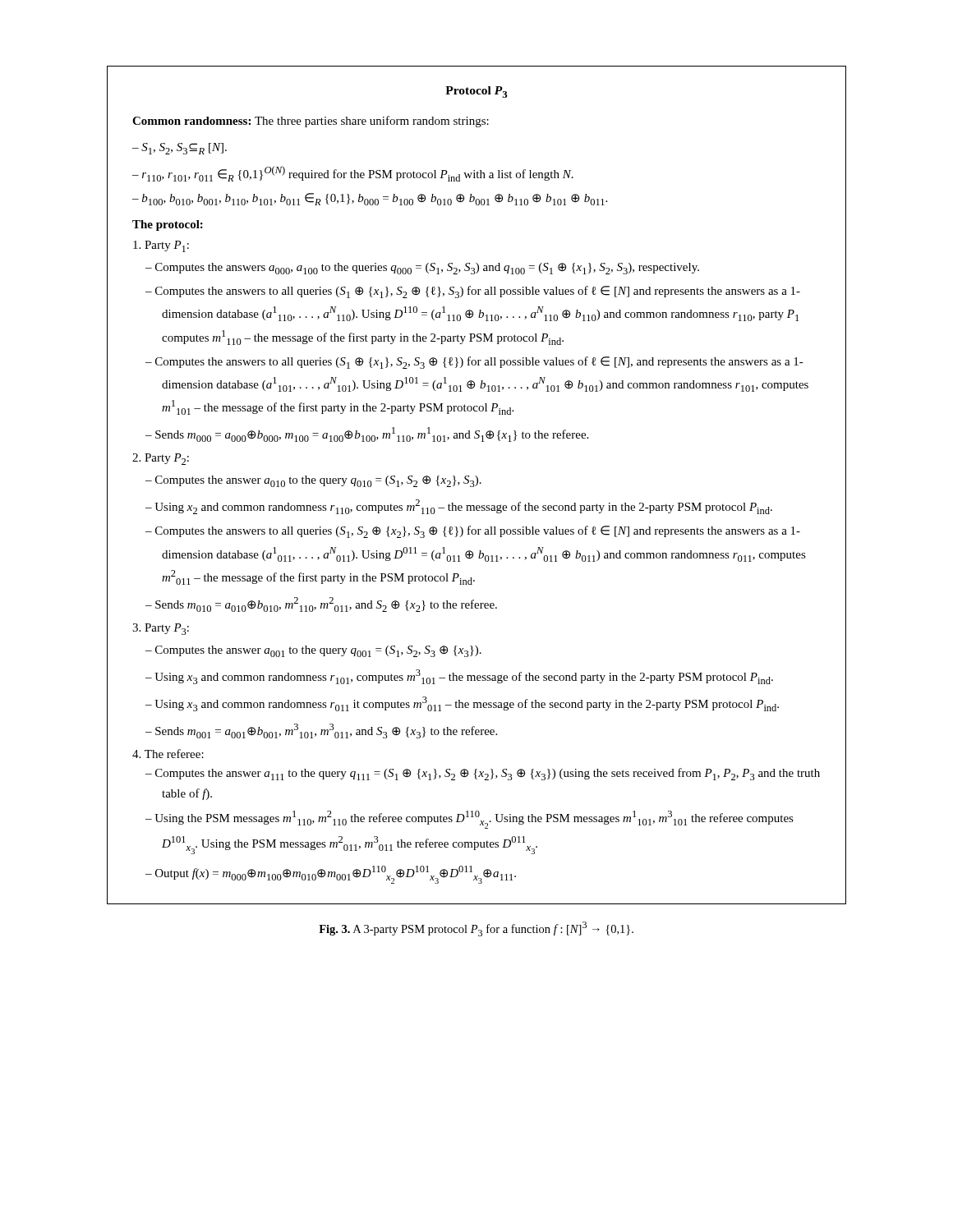
Task: Point to the passage starting "Party P1: Computes the answers a000, a100"
Action: [x=476, y=342]
